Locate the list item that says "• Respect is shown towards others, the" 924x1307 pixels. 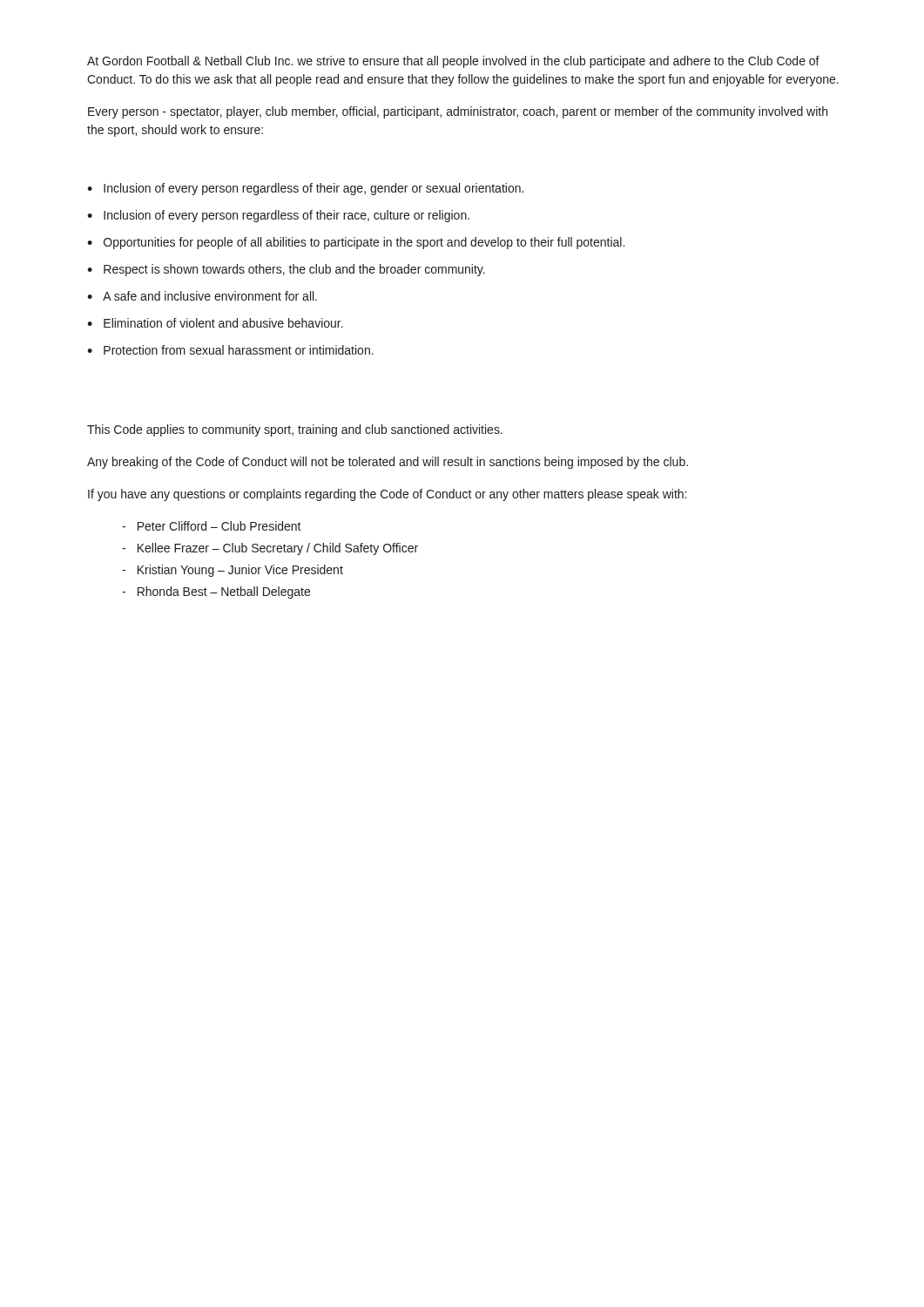click(286, 270)
